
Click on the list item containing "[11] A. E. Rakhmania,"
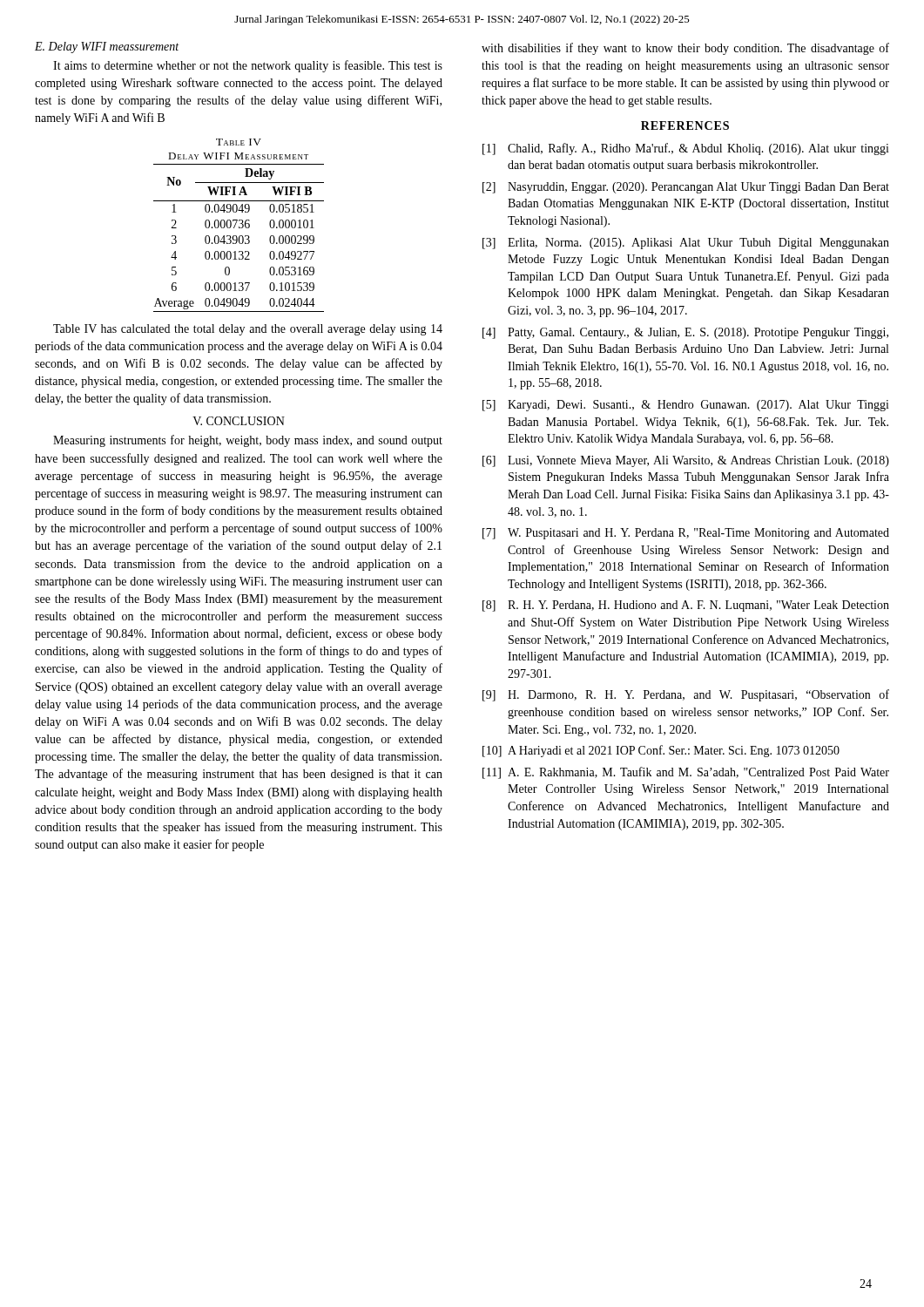[685, 798]
